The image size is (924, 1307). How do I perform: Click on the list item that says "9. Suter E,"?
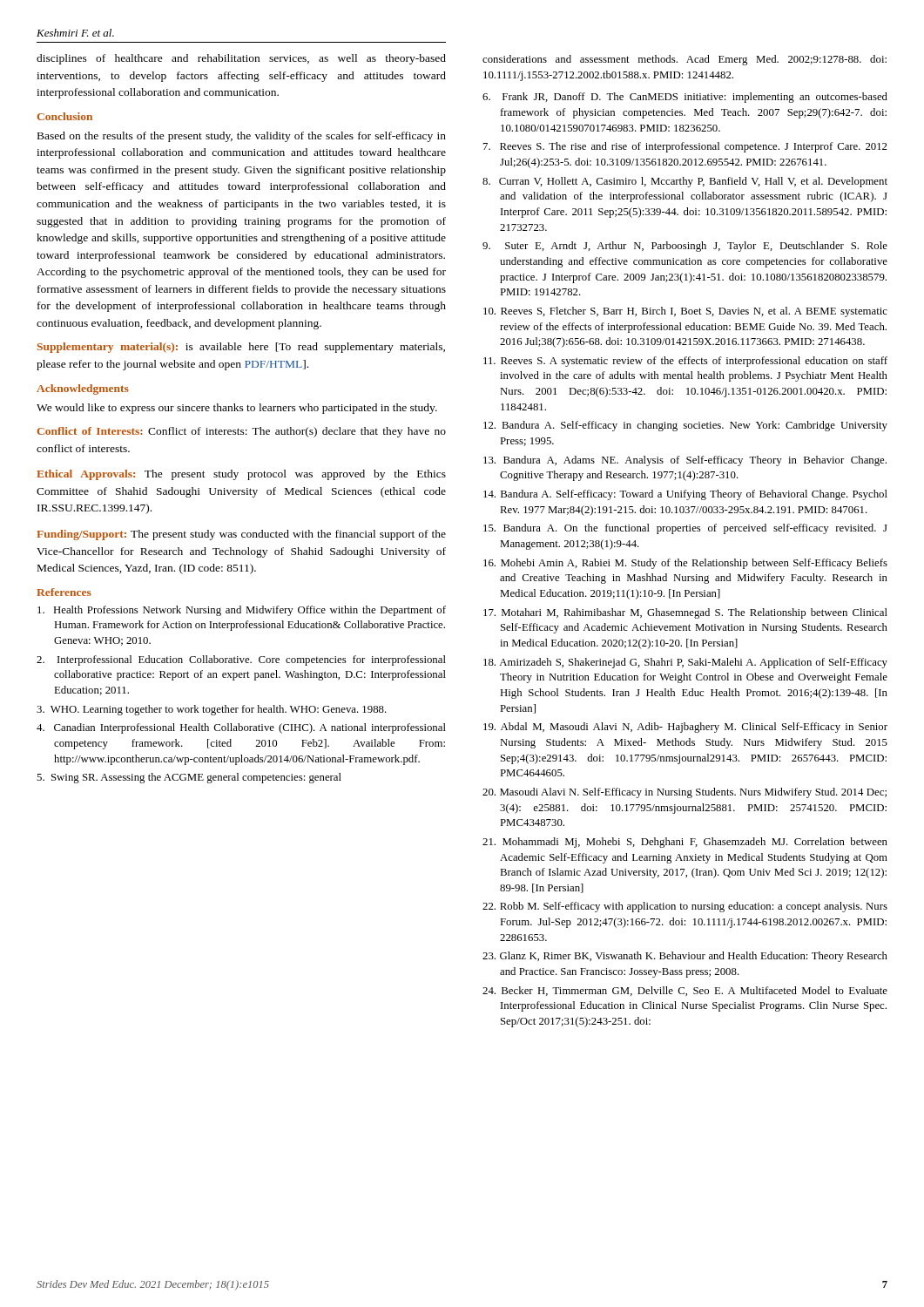pos(685,269)
